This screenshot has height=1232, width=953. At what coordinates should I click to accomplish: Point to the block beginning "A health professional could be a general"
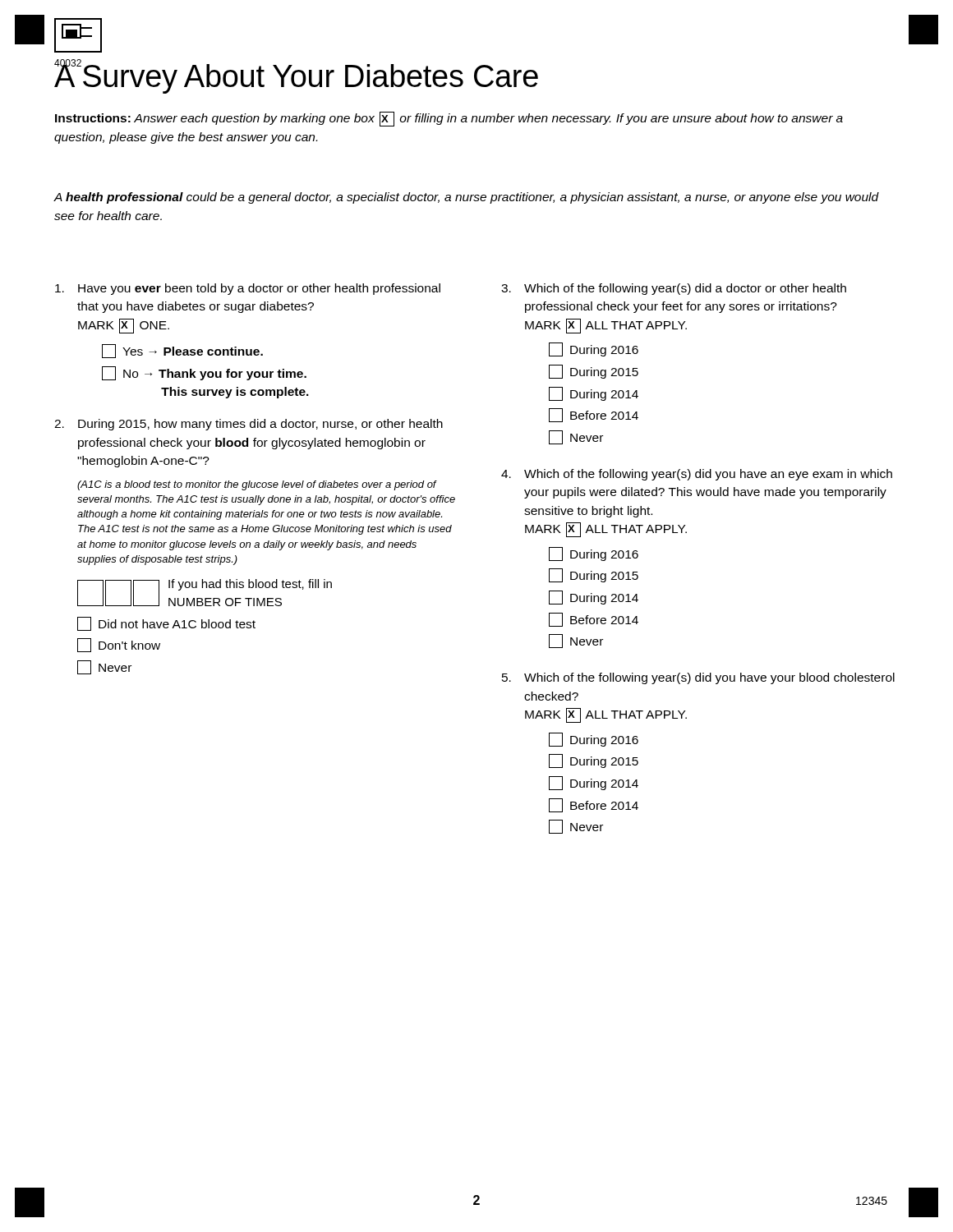click(466, 206)
